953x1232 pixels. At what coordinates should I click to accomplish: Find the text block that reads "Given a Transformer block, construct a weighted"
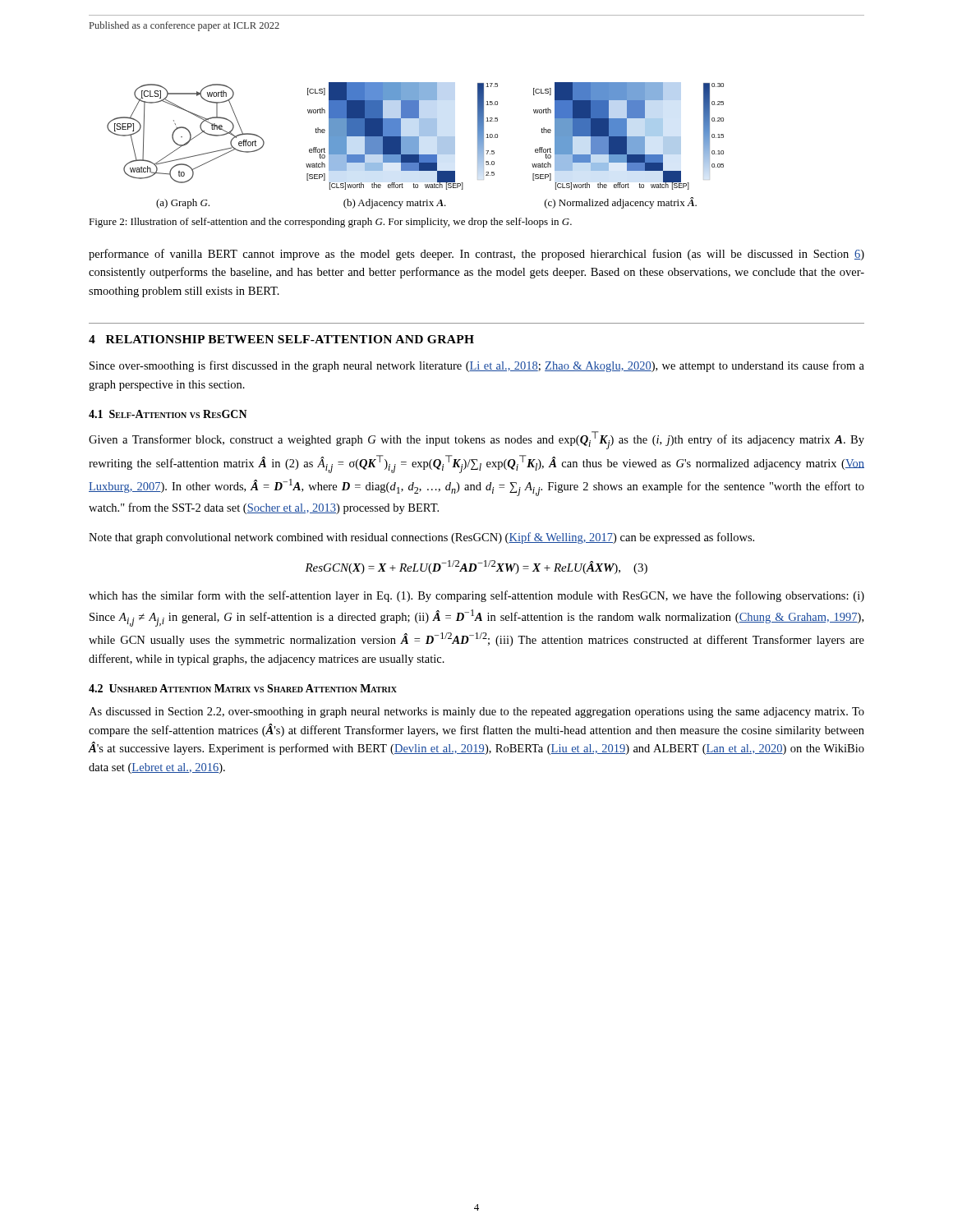476,472
